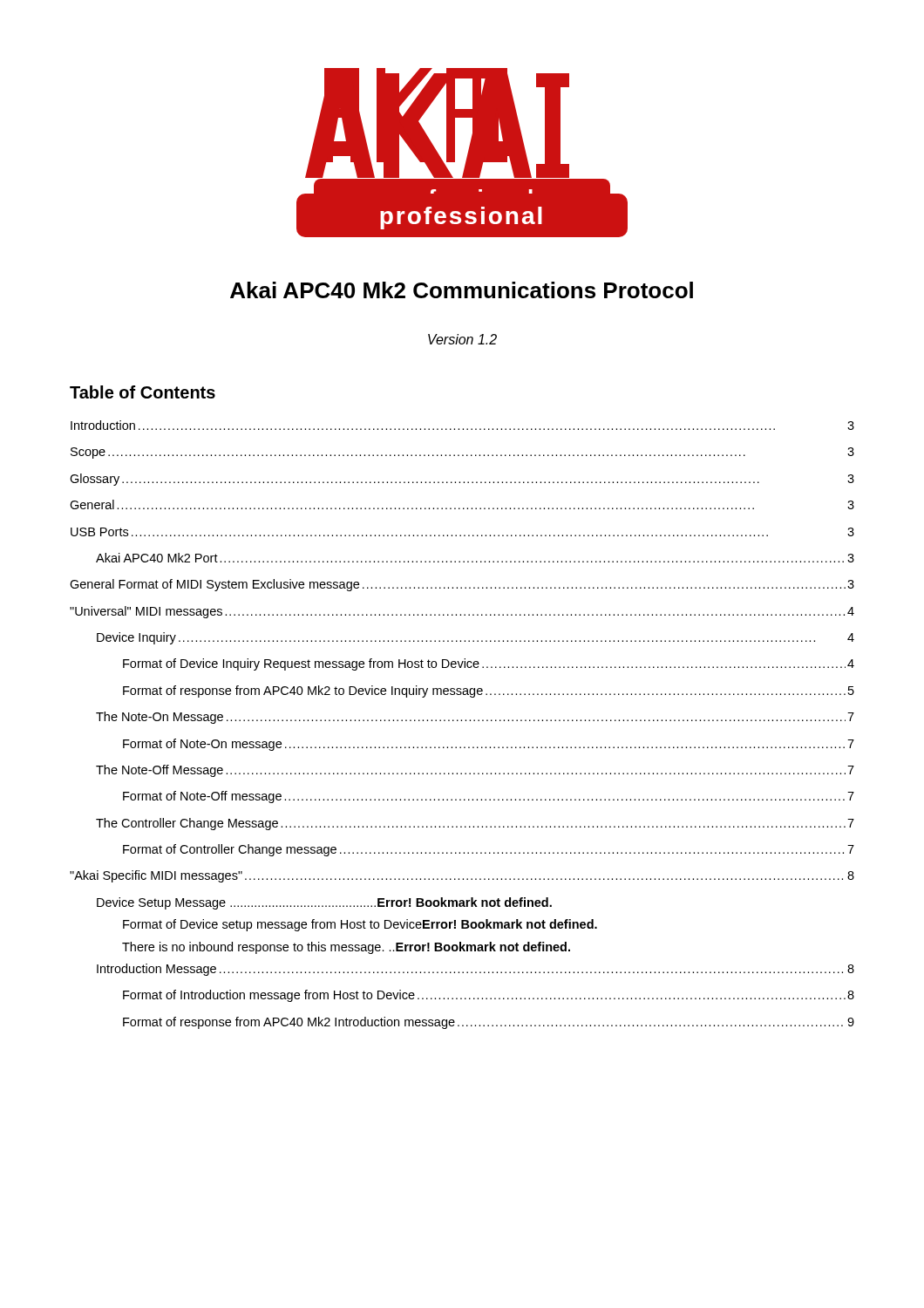Screen dimensions: 1308x924
Task: Navigate to the text block starting ""Akai Specific MIDI messages" 8"
Action: click(462, 877)
